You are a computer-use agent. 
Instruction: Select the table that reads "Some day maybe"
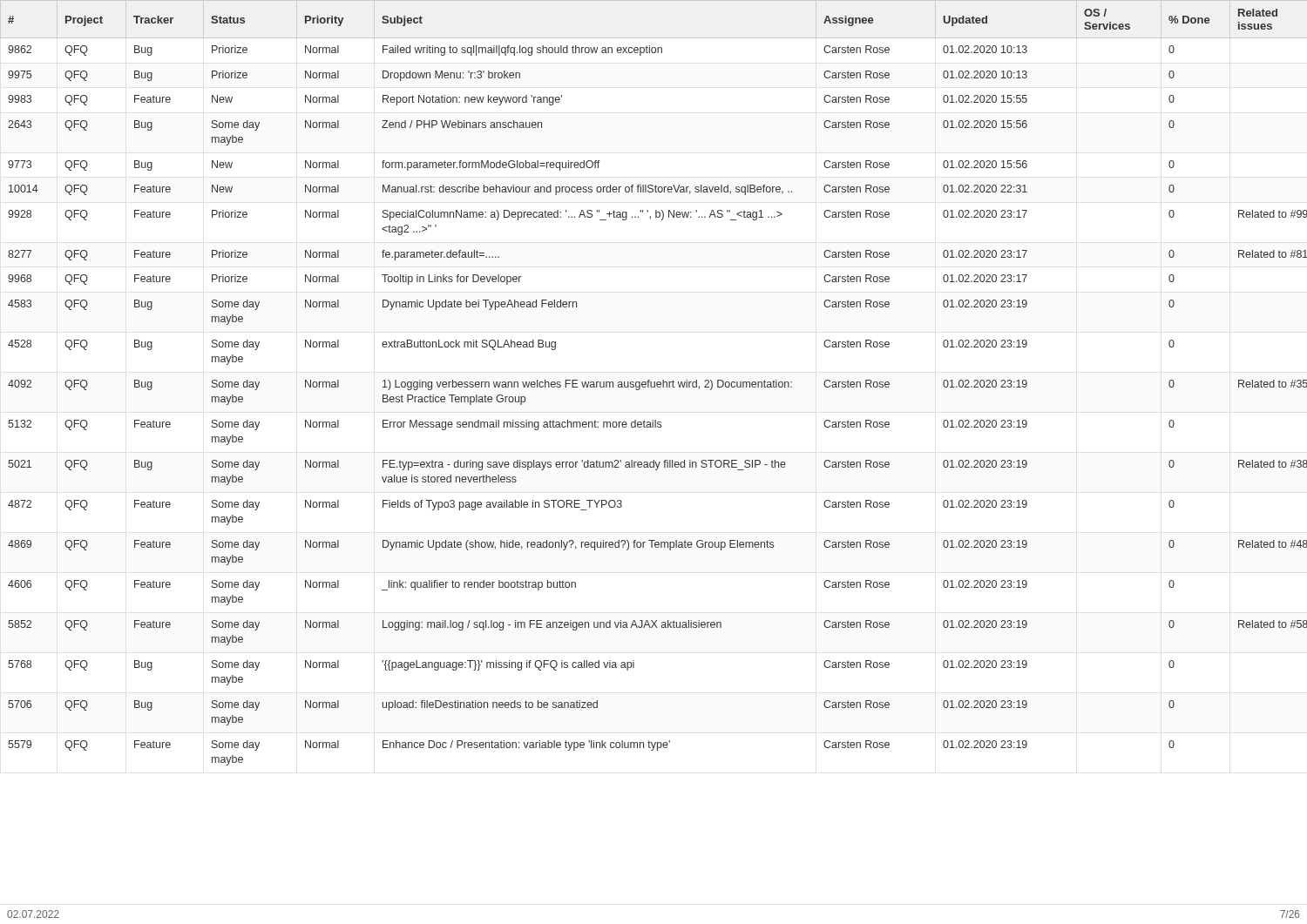pos(654,386)
